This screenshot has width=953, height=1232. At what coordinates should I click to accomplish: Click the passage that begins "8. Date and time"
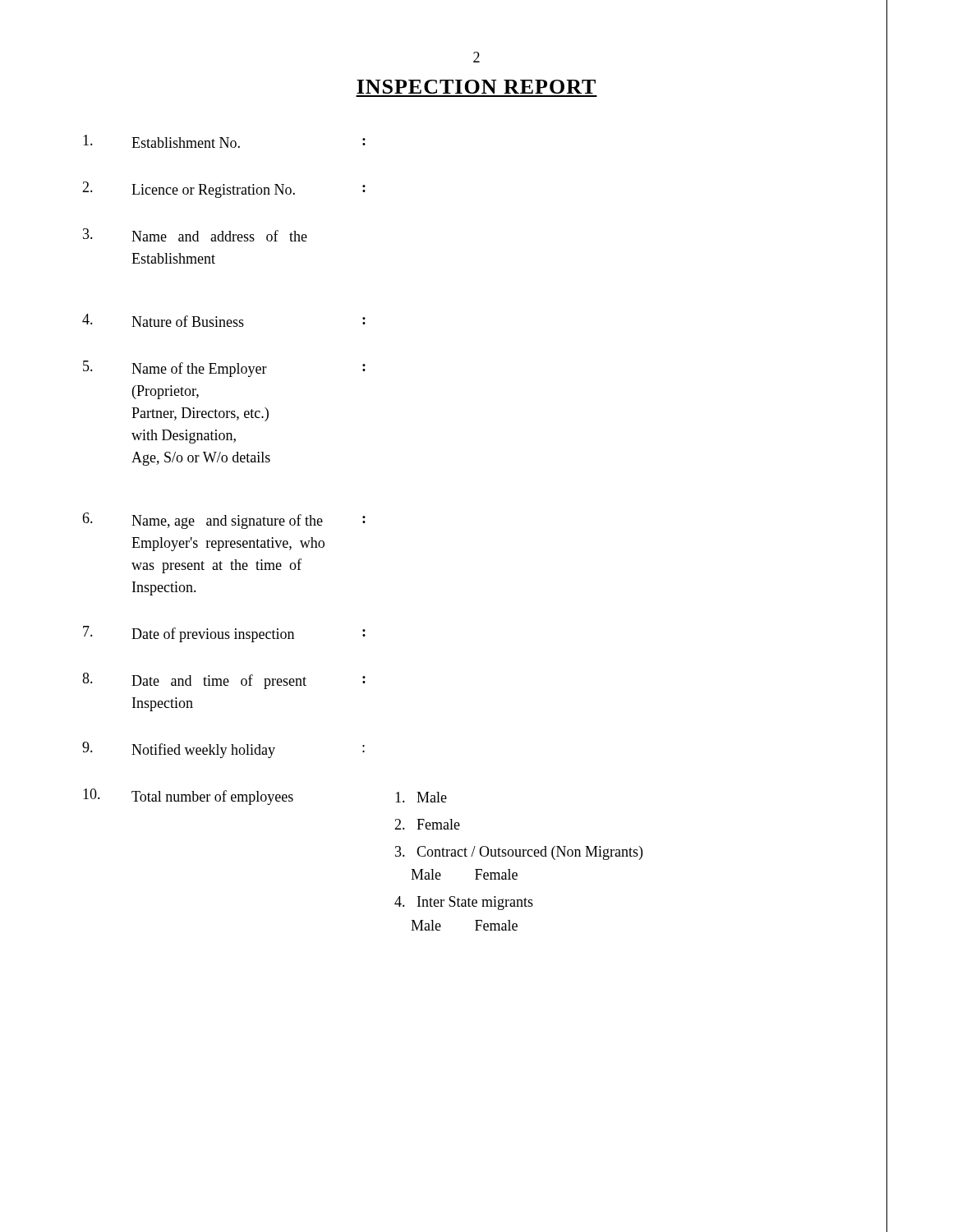(x=234, y=692)
